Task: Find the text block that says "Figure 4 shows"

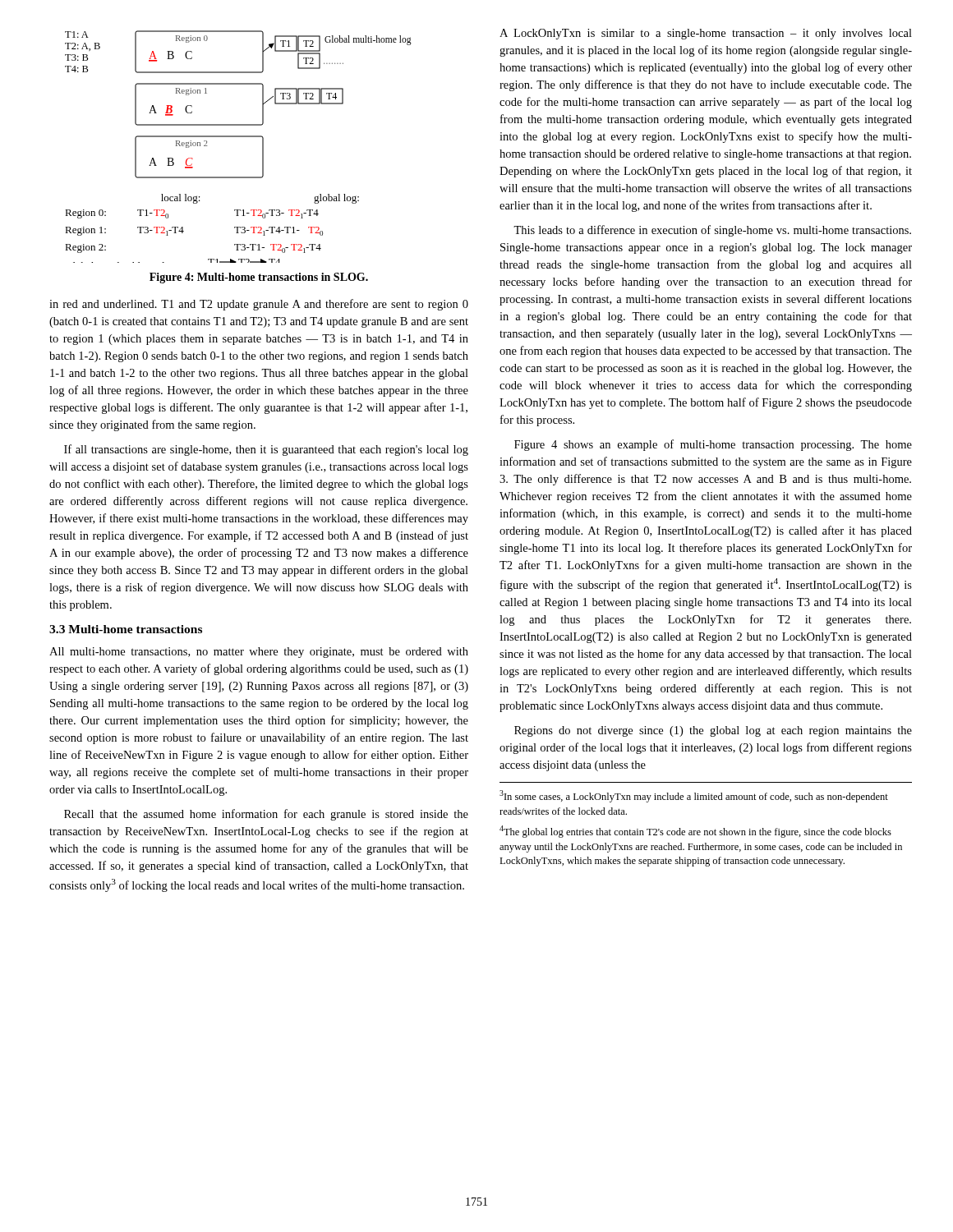Action: point(706,576)
